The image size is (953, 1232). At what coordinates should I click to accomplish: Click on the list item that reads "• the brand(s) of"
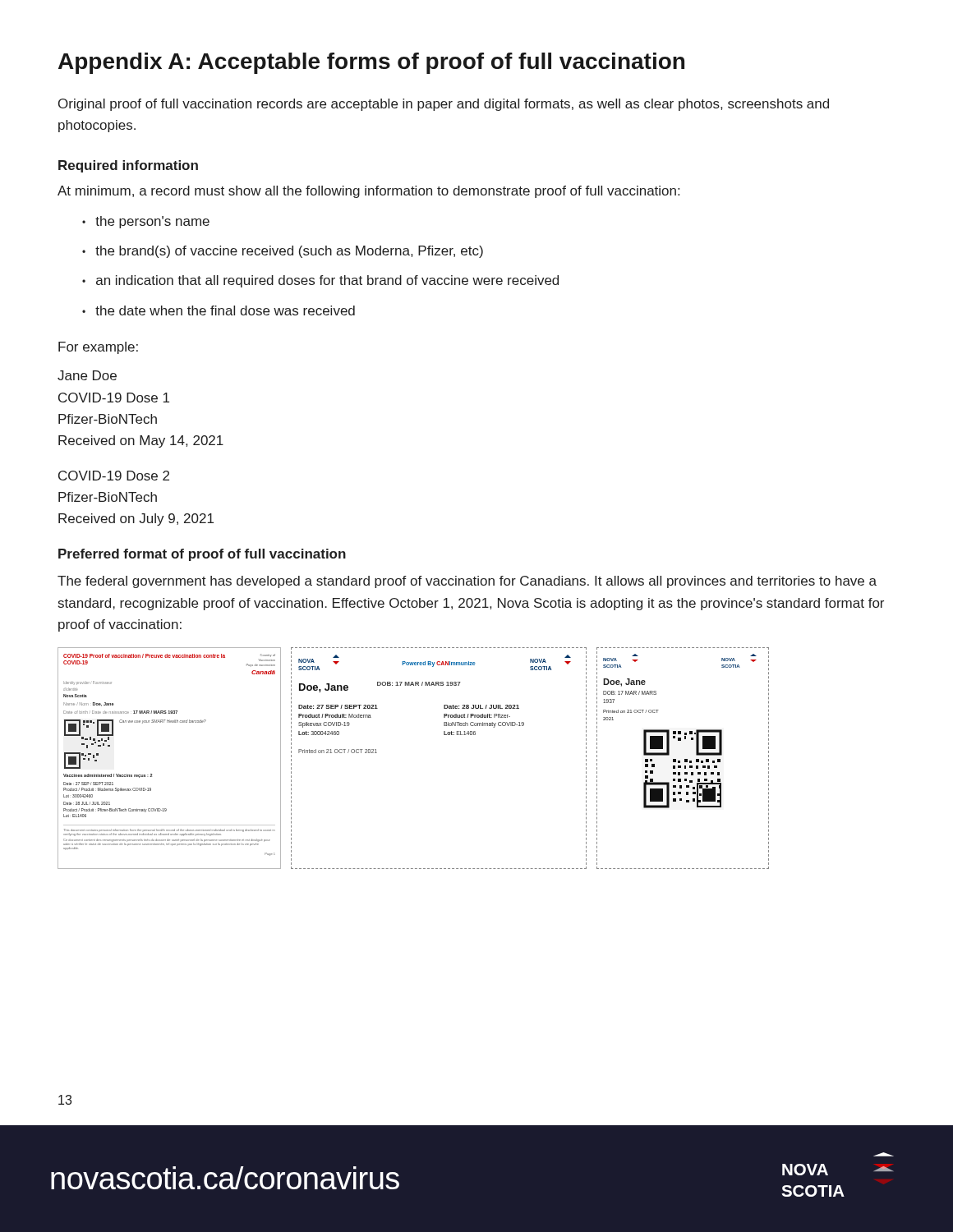point(283,251)
